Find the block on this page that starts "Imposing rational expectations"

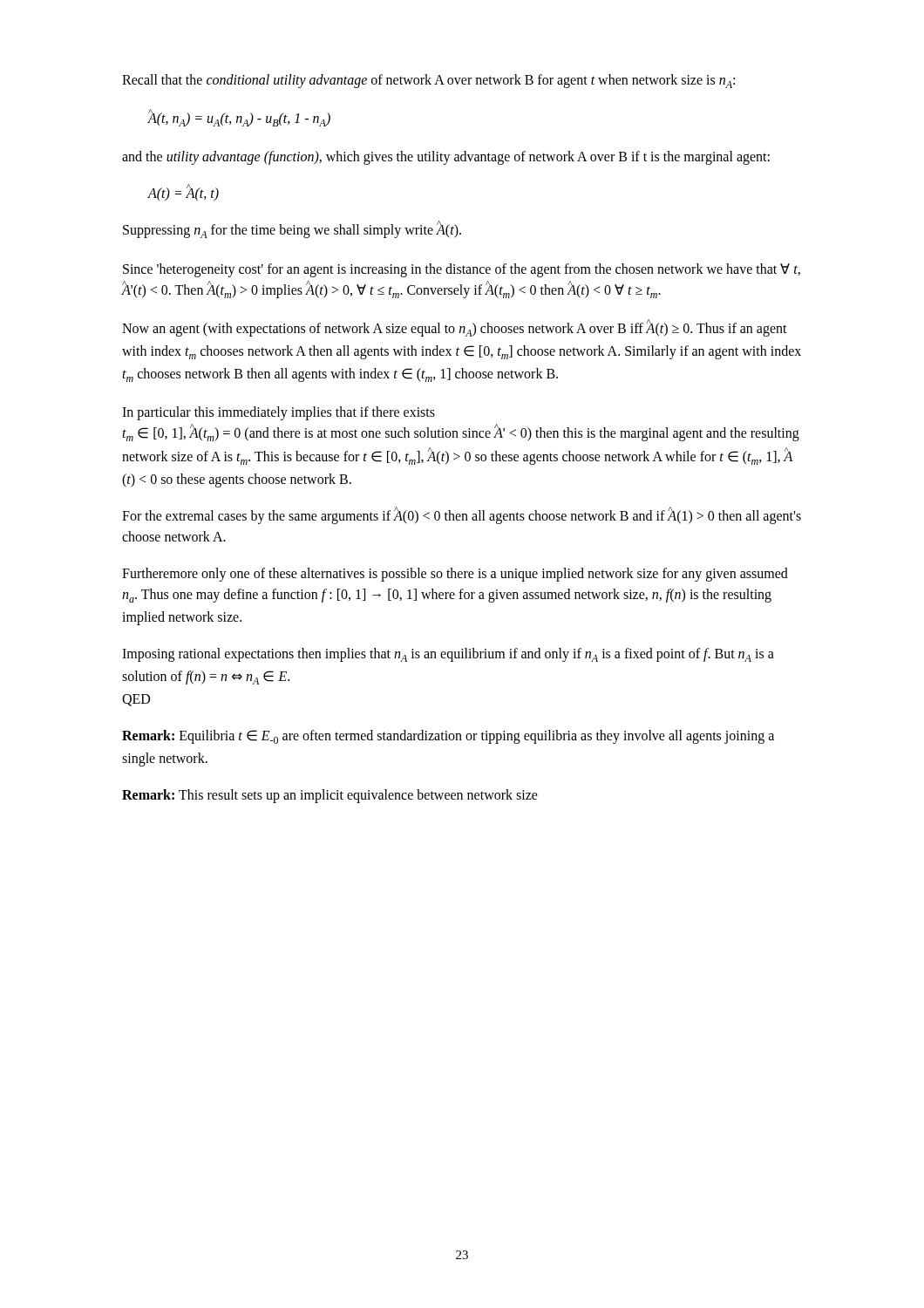[448, 655]
